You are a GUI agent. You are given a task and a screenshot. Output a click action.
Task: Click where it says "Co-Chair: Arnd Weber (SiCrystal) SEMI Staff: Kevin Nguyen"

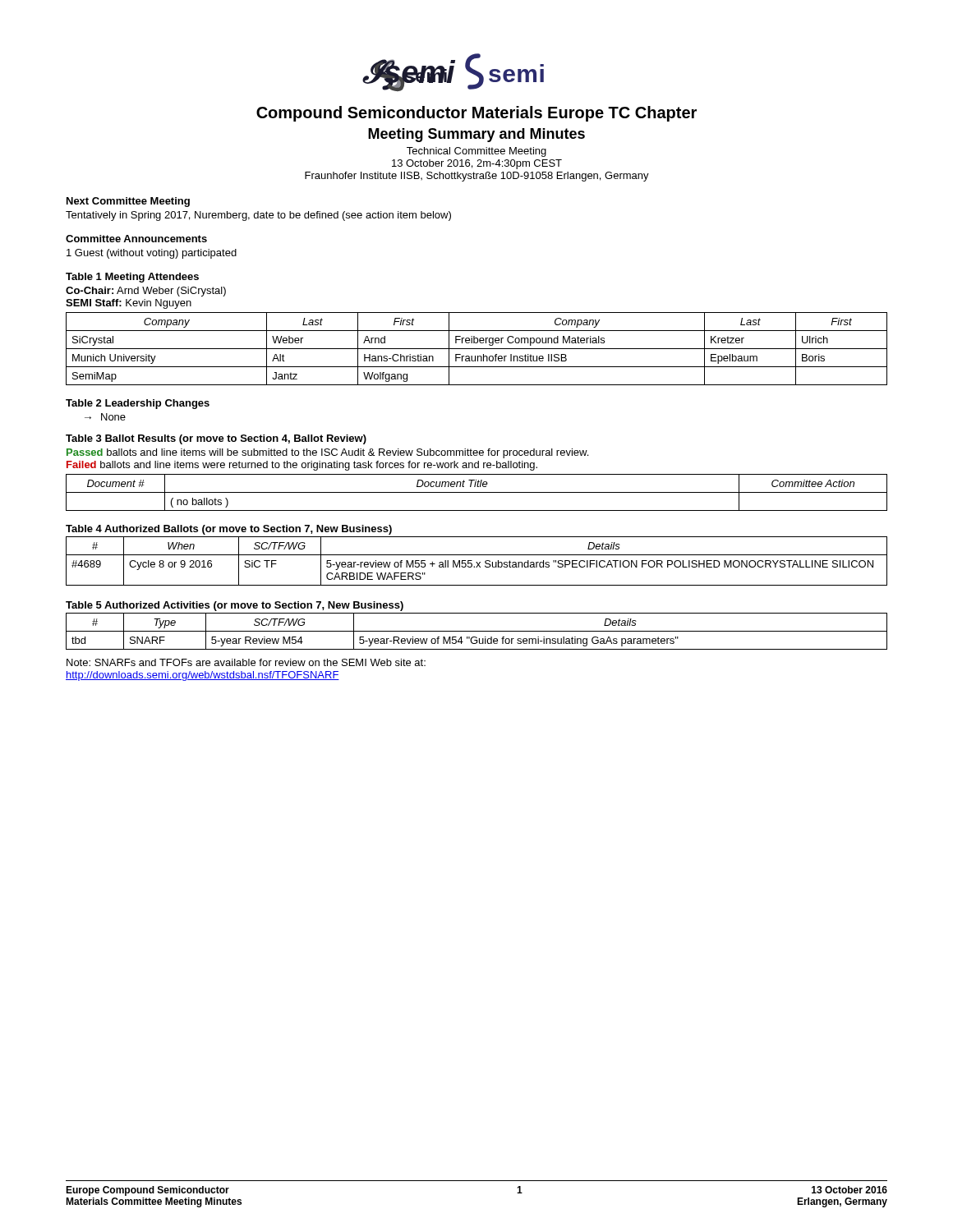tap(146, 297)
